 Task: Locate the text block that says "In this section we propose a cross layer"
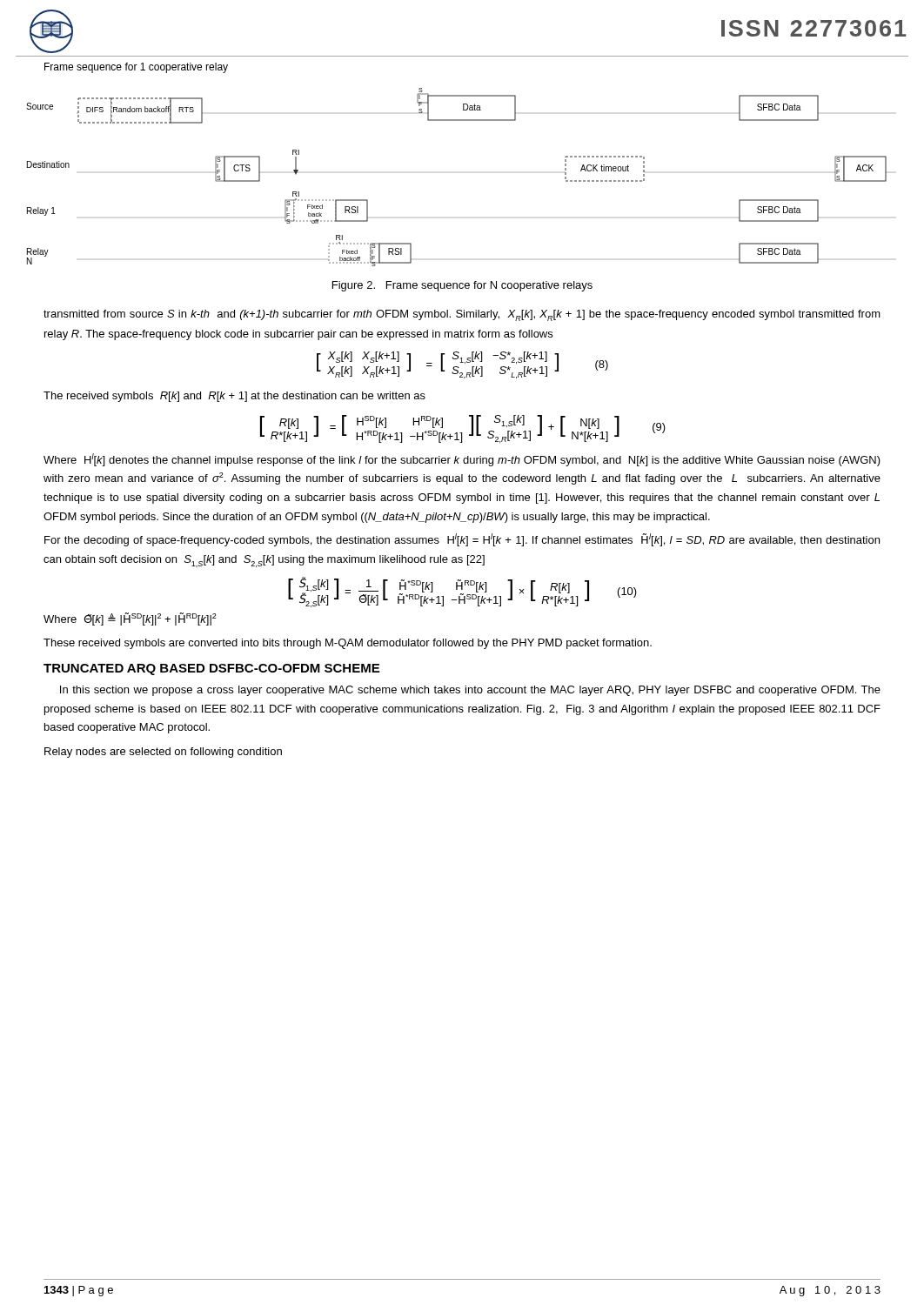click(462, 708)
